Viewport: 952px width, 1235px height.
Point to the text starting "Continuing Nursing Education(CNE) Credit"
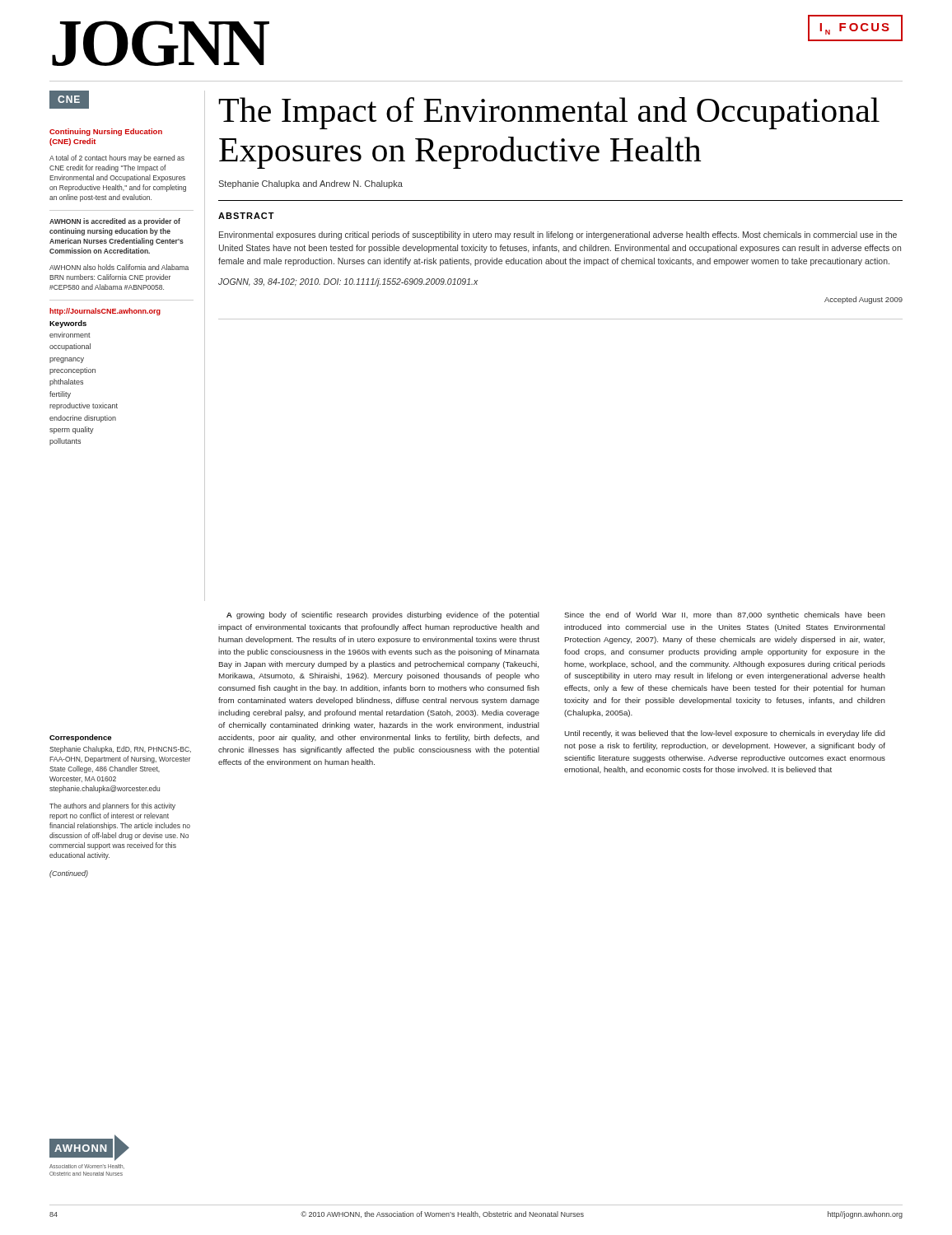(x=121, y=137)
